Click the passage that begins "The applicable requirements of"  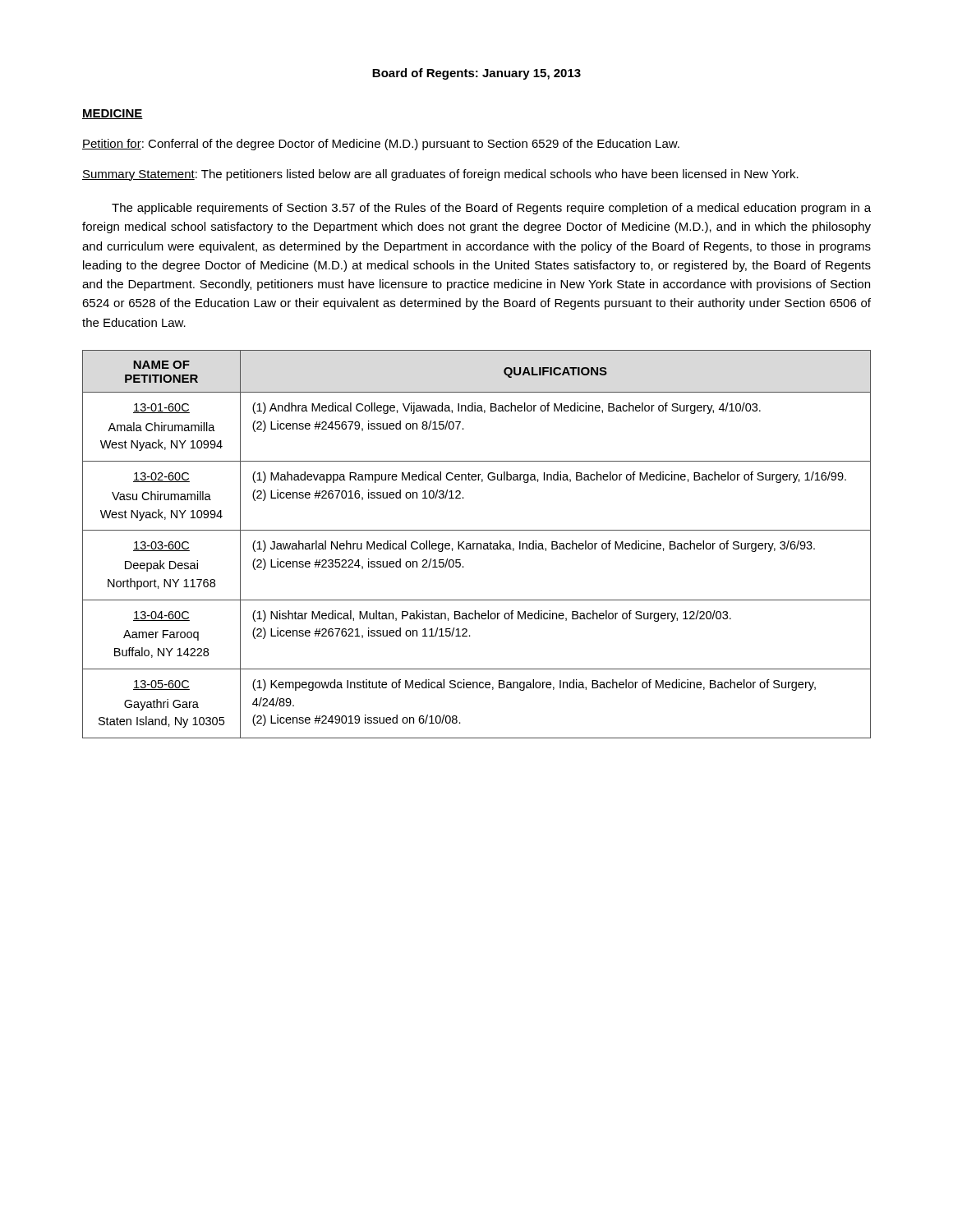click(x=476, y=265)
